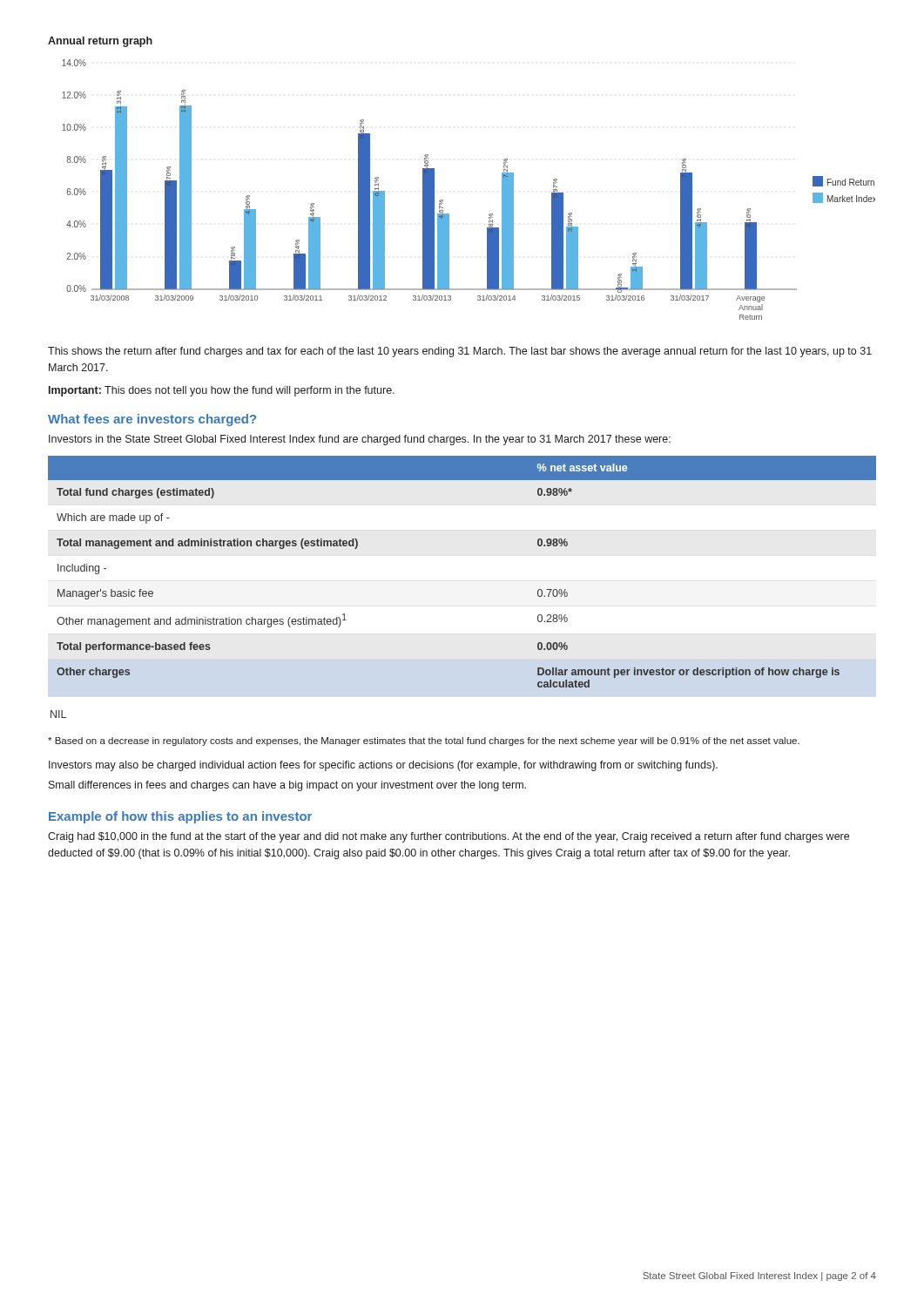Viewport: 924px width, 1307px height.
Task: Locate the passage starting "Small differences in fees and charges"
Action: pos(287,785)
